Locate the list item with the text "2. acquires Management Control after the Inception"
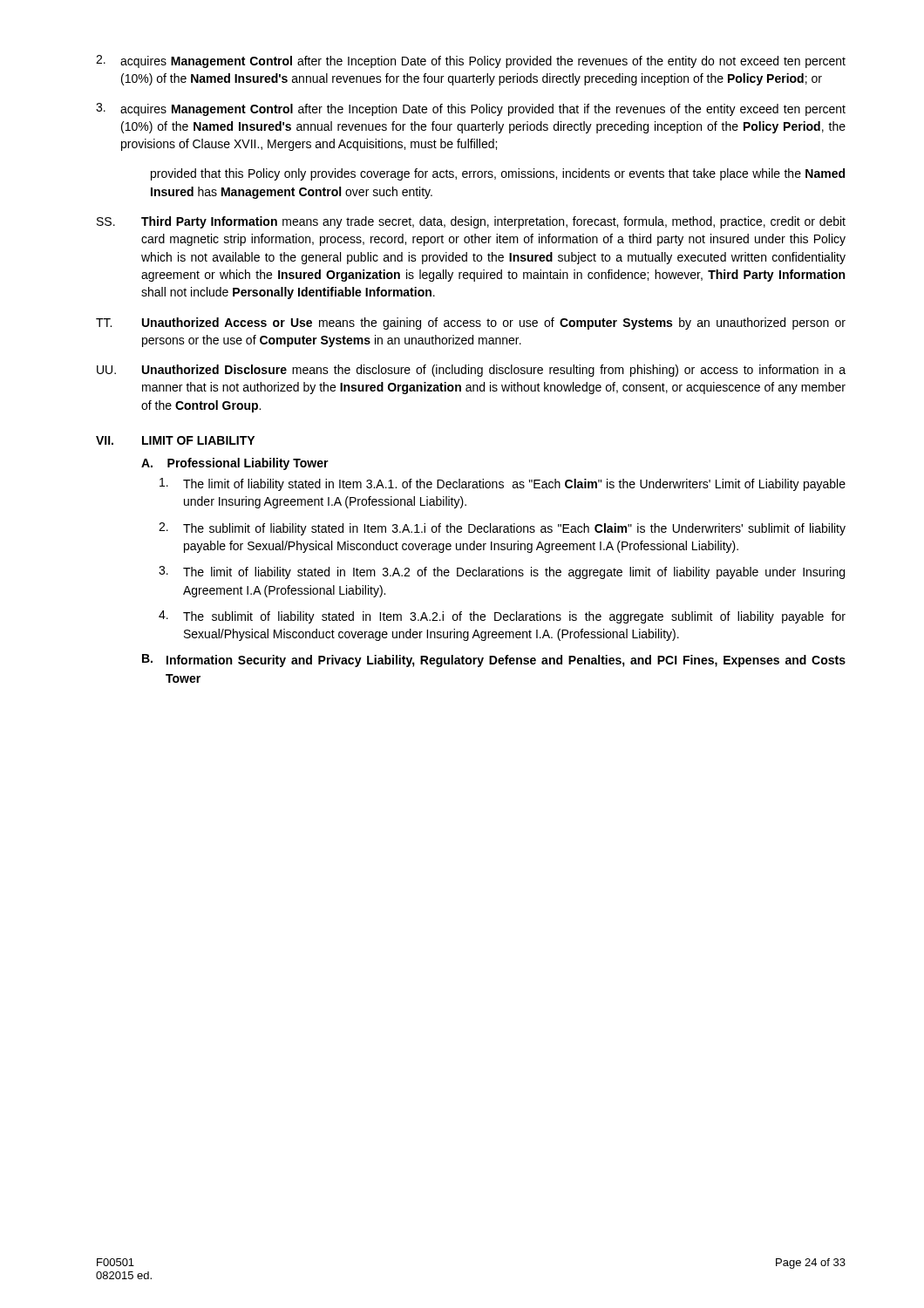Viewport: 924px width, 1308px height. 471,70
